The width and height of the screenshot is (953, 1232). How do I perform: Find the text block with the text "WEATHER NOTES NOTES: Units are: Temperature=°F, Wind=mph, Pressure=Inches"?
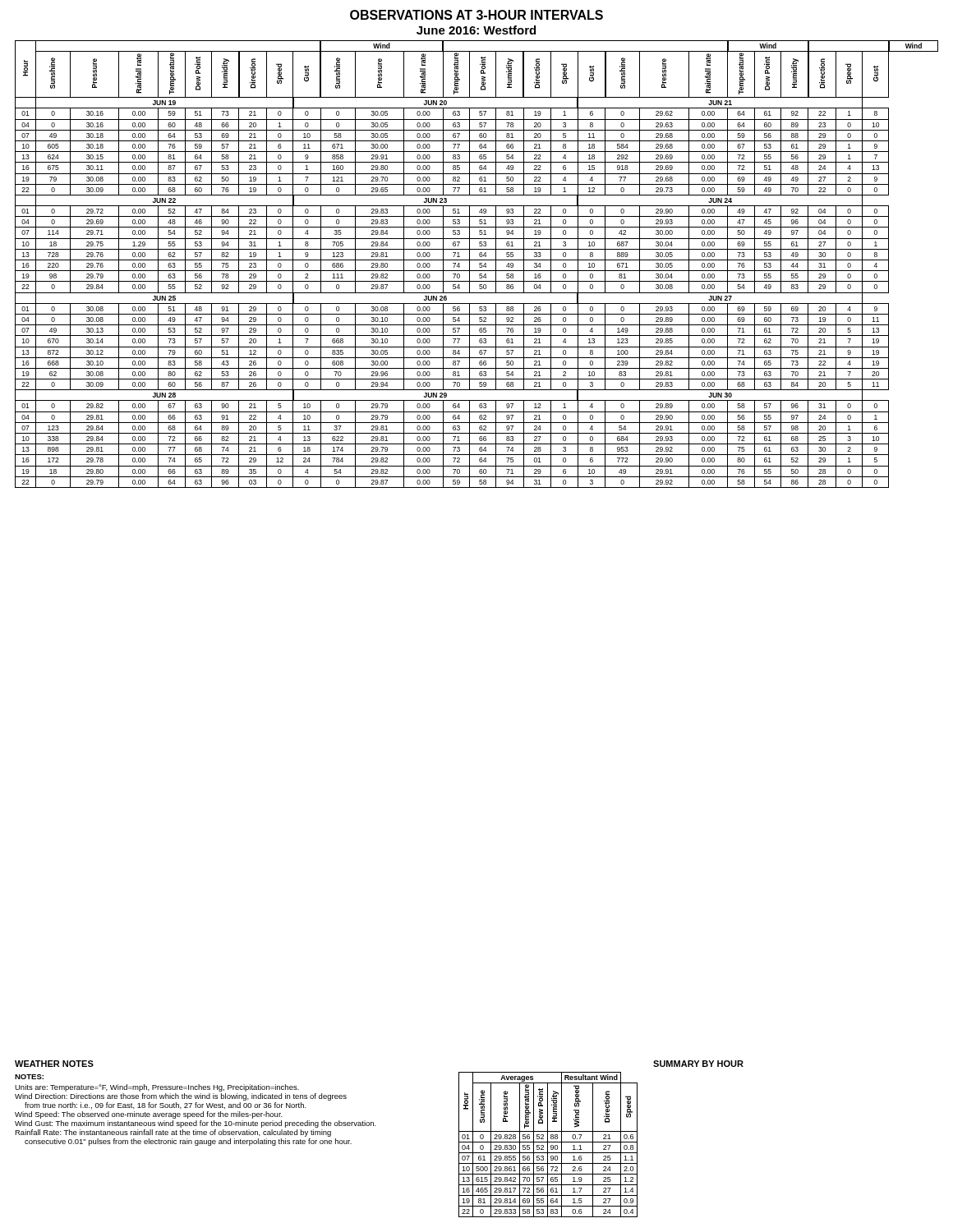coord(228,1102)
